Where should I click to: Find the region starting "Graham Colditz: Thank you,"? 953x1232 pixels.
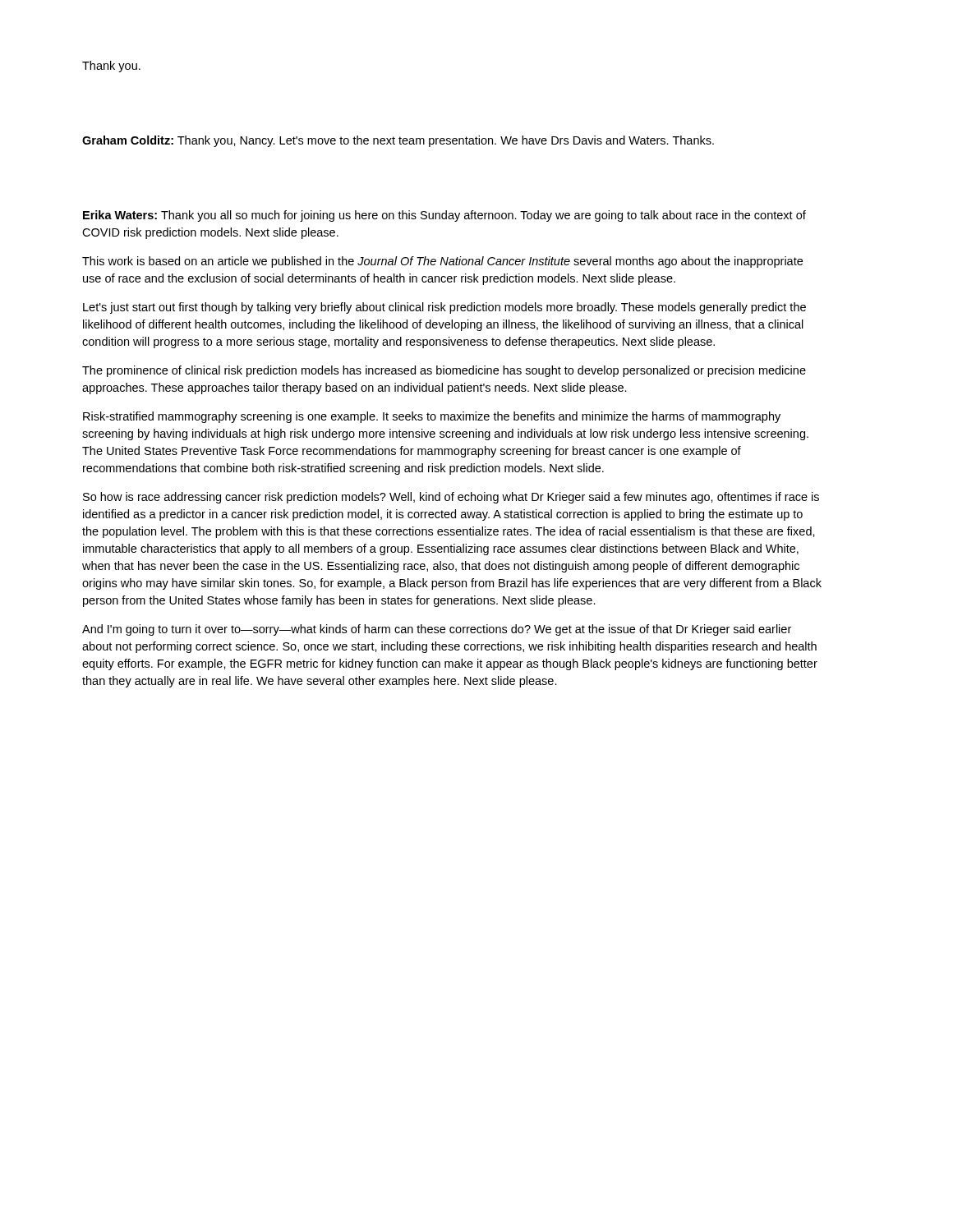pos(452,141)
